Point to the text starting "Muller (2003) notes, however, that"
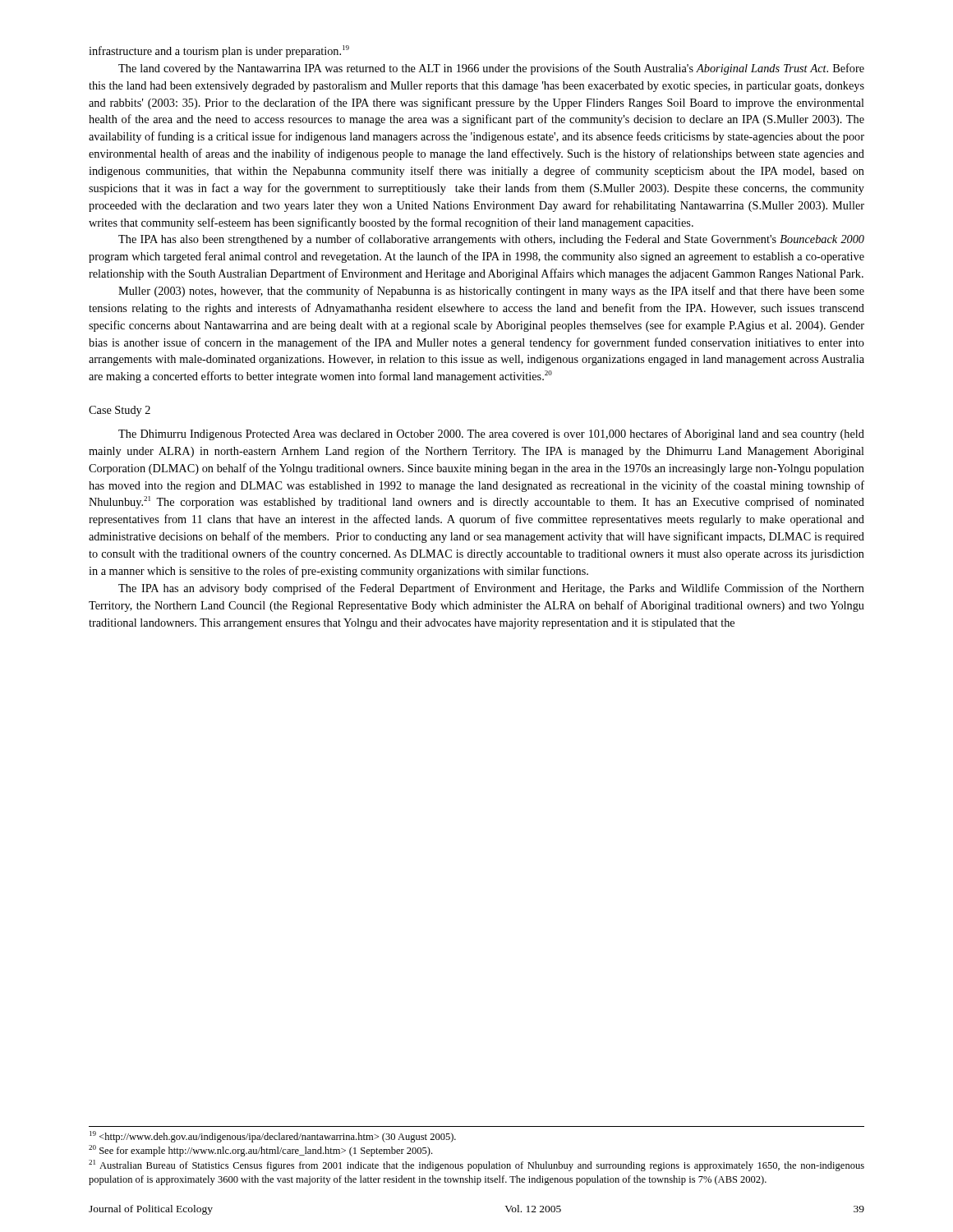Screen dimensions: 1232x953 tap(476, 334)
